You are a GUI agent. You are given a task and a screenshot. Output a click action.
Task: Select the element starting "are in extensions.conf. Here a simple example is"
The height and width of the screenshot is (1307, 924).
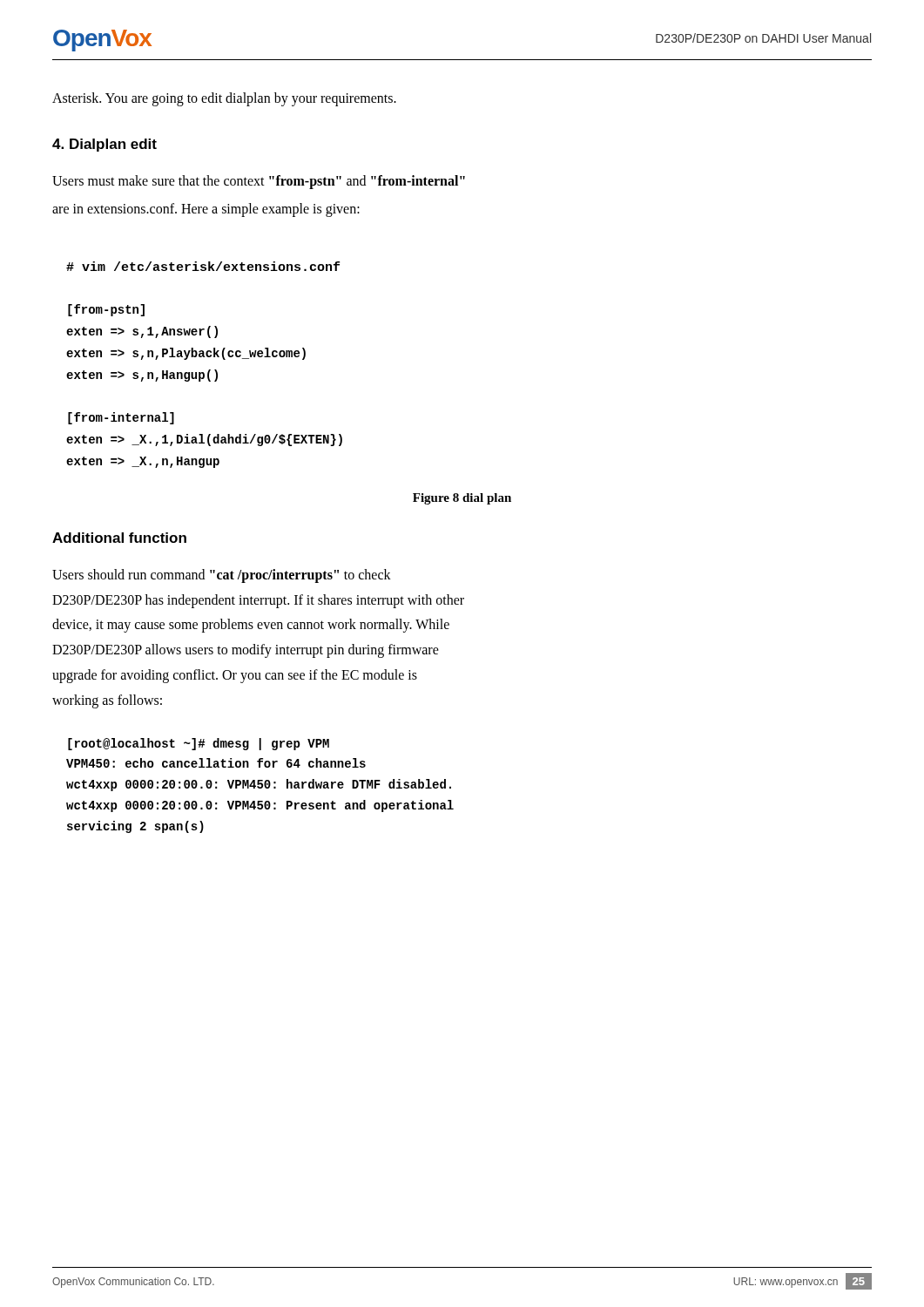click(206, 209)
